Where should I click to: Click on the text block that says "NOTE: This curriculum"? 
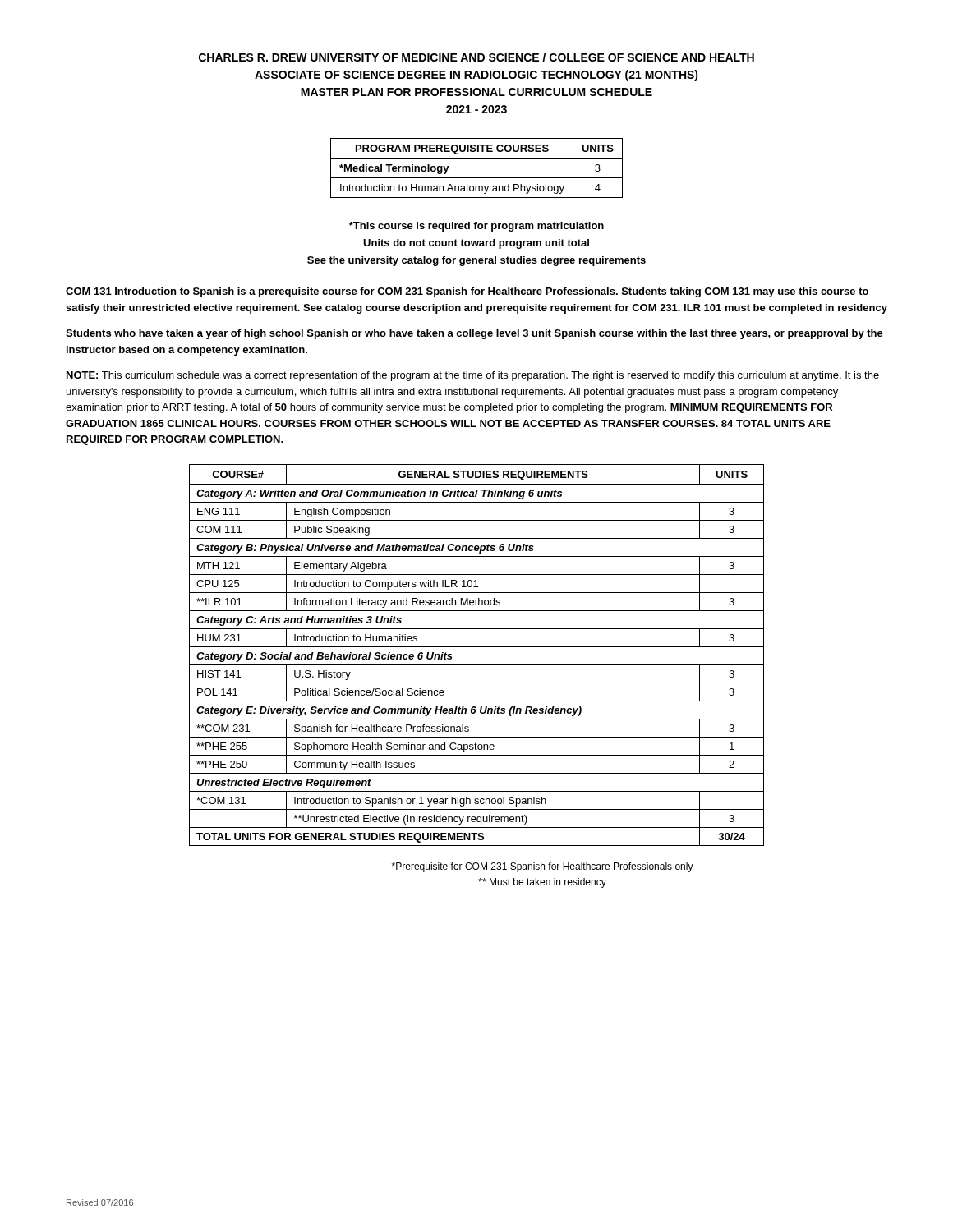tap(472, 407)
